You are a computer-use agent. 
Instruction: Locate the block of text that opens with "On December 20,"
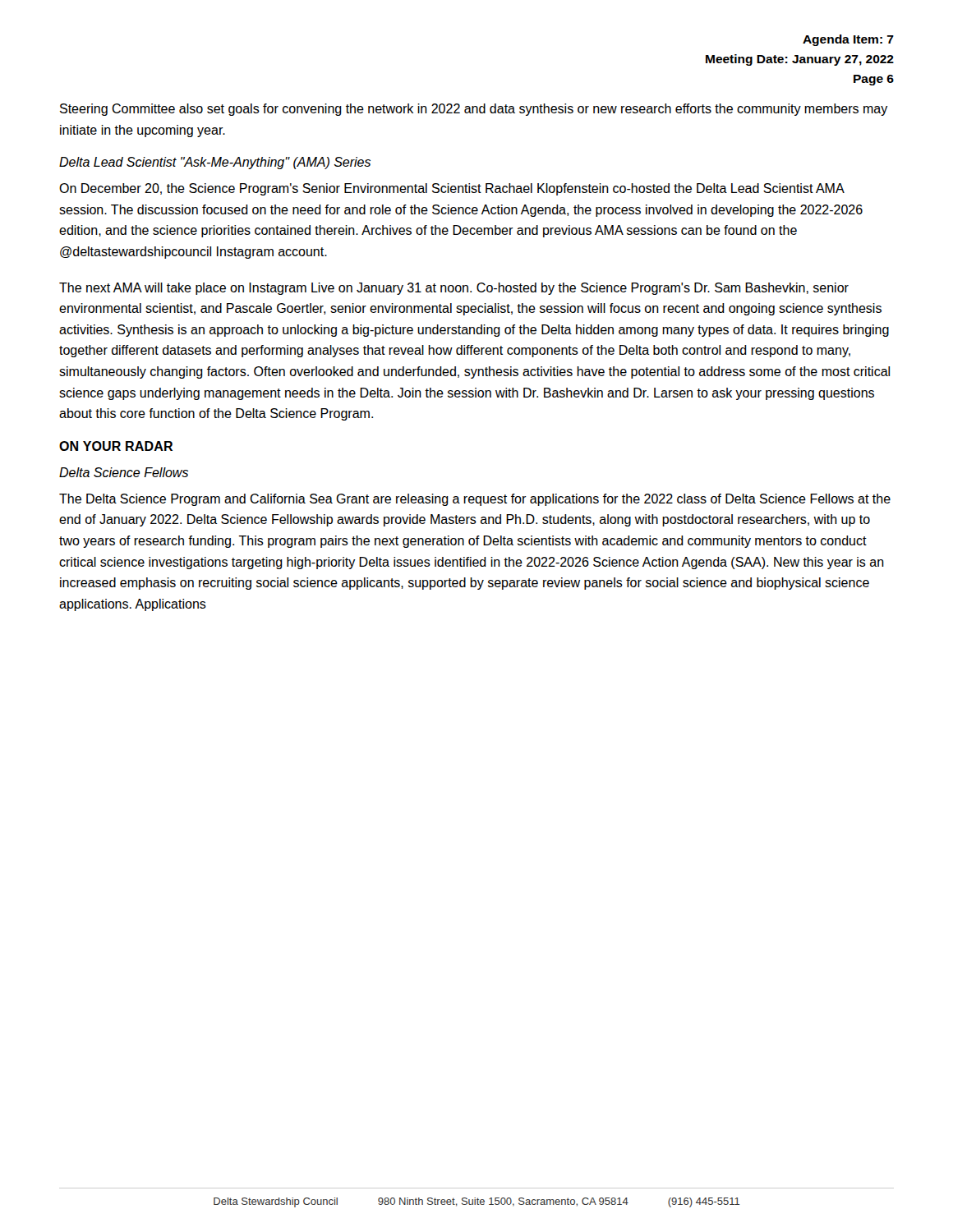461,220
